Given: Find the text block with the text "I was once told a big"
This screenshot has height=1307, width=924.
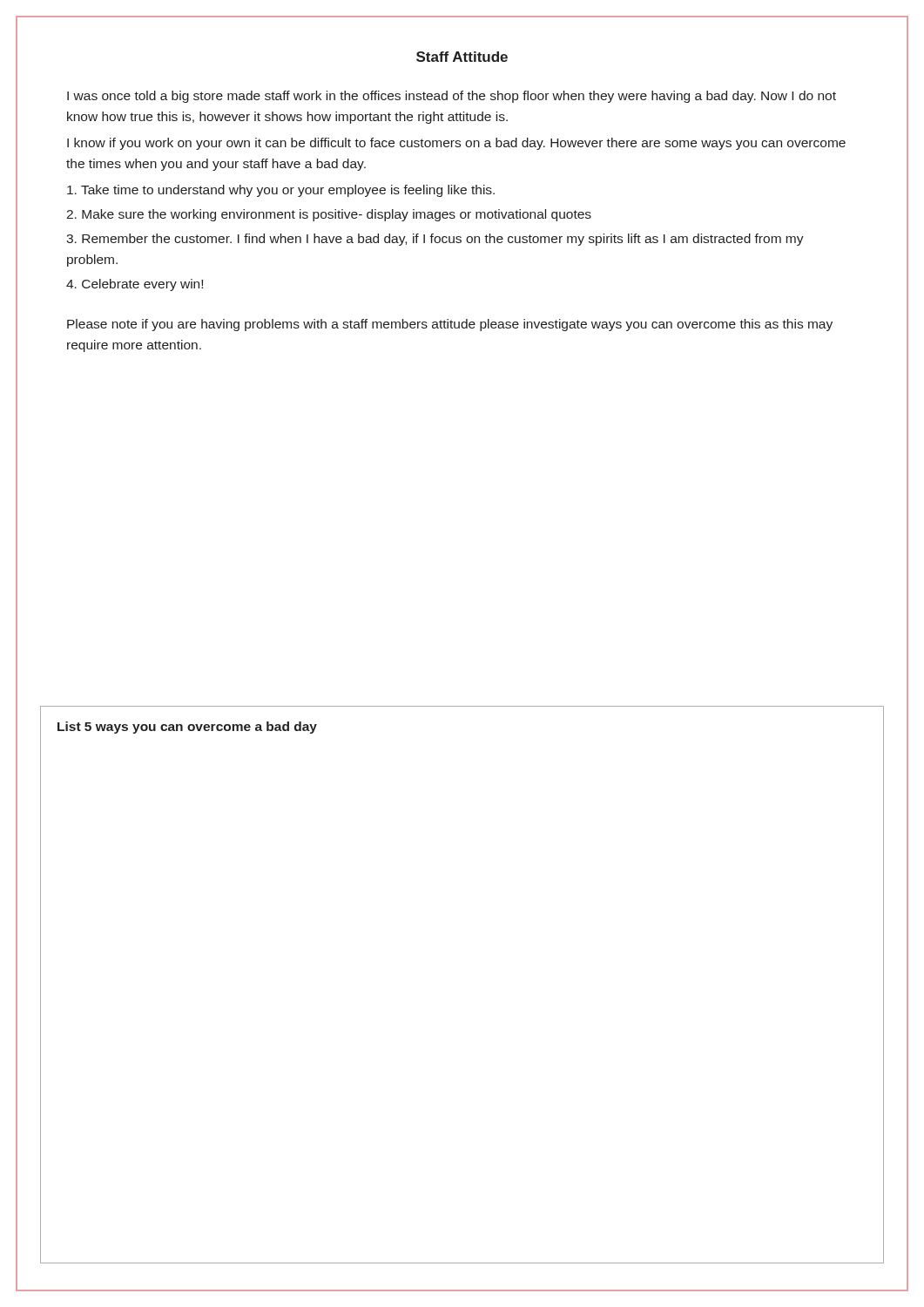Looking at the screenshot, I should click(x=451, y=106).
